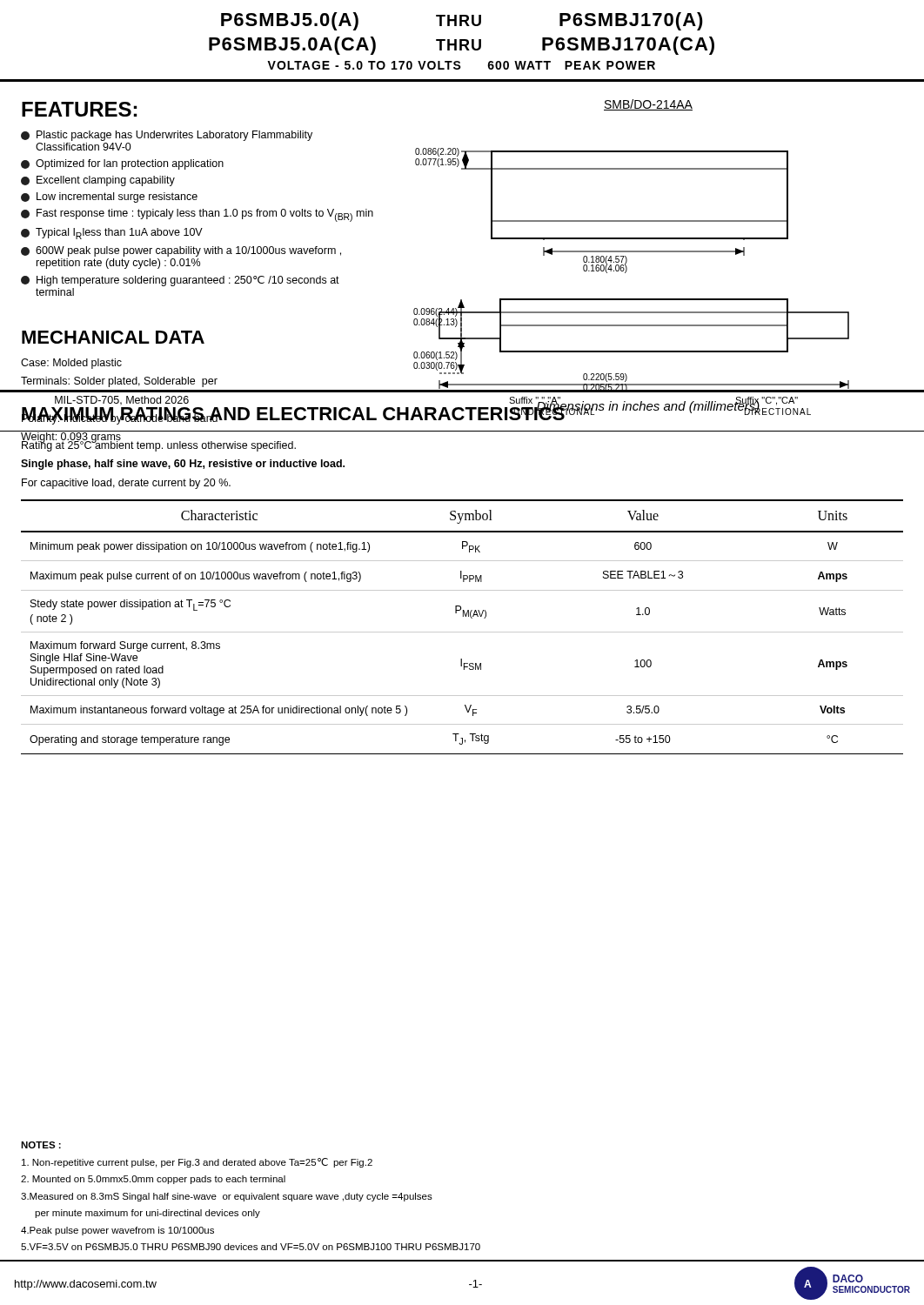Find the section header that says "MAXIMUM RATINGS AND ELECTRICAL"
This screenshot has height=1305, width=924.
293,414
